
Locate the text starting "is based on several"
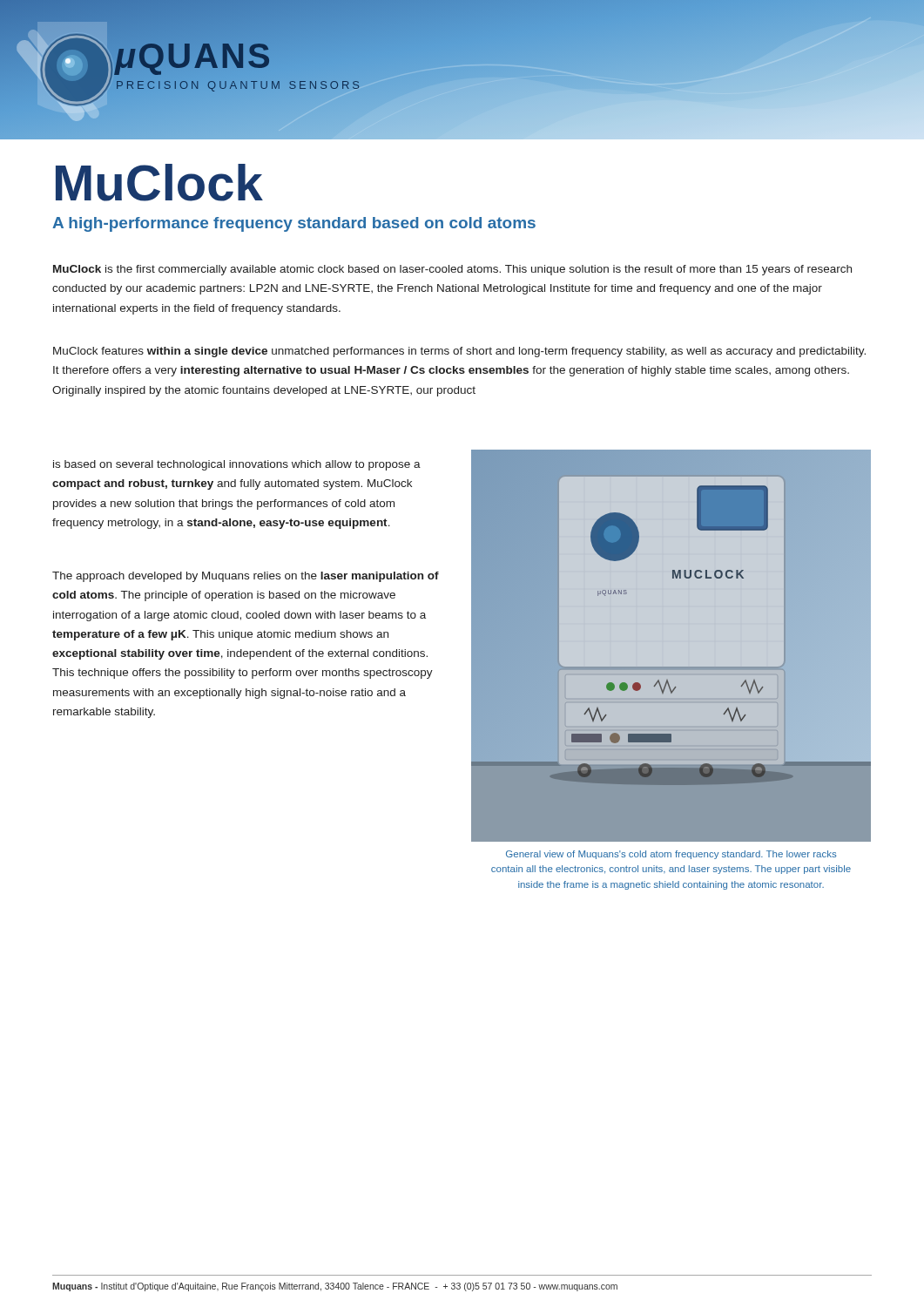click(236, 493)
